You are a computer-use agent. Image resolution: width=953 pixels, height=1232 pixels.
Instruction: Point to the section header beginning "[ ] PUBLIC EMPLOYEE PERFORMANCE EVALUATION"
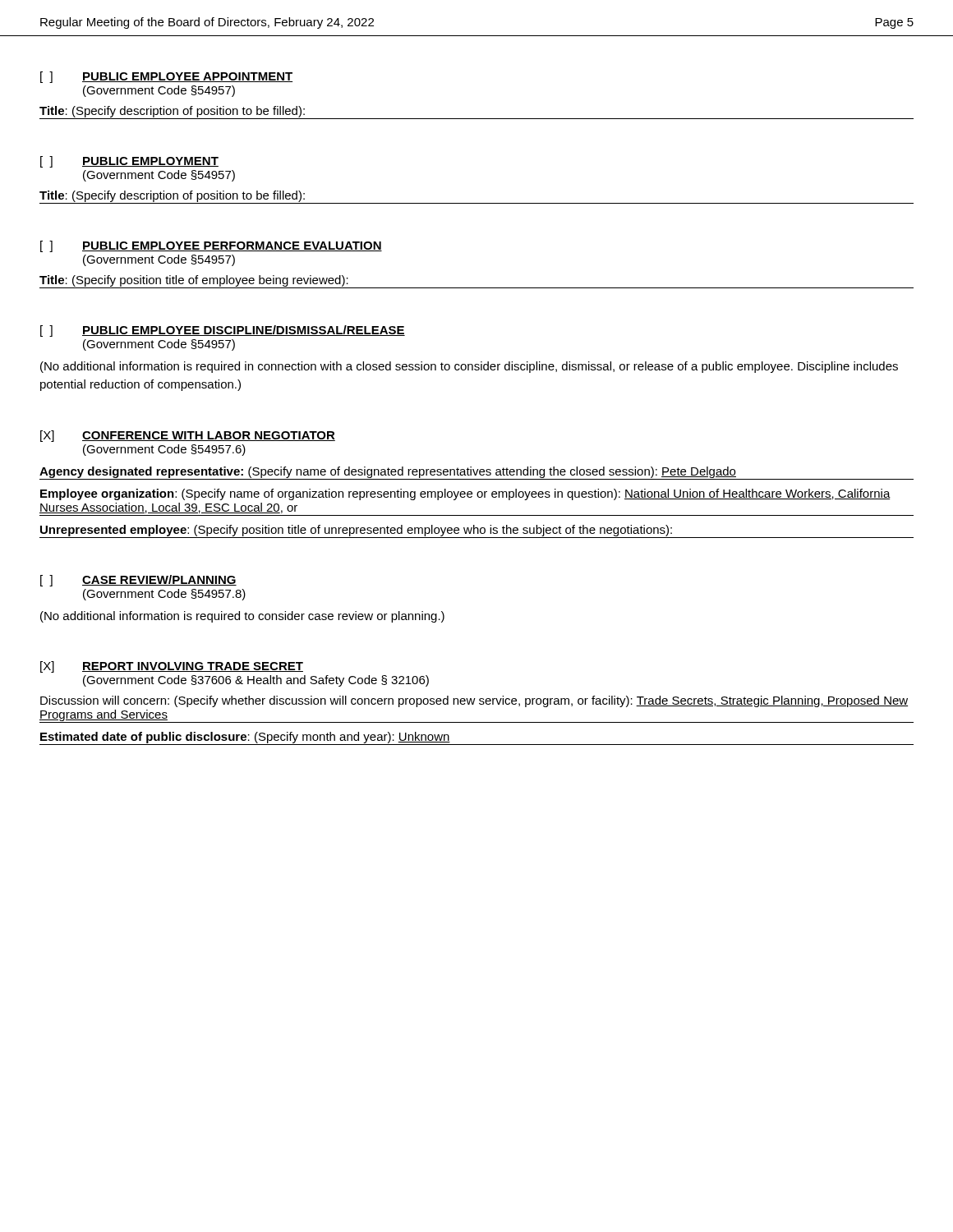point(211,246)
